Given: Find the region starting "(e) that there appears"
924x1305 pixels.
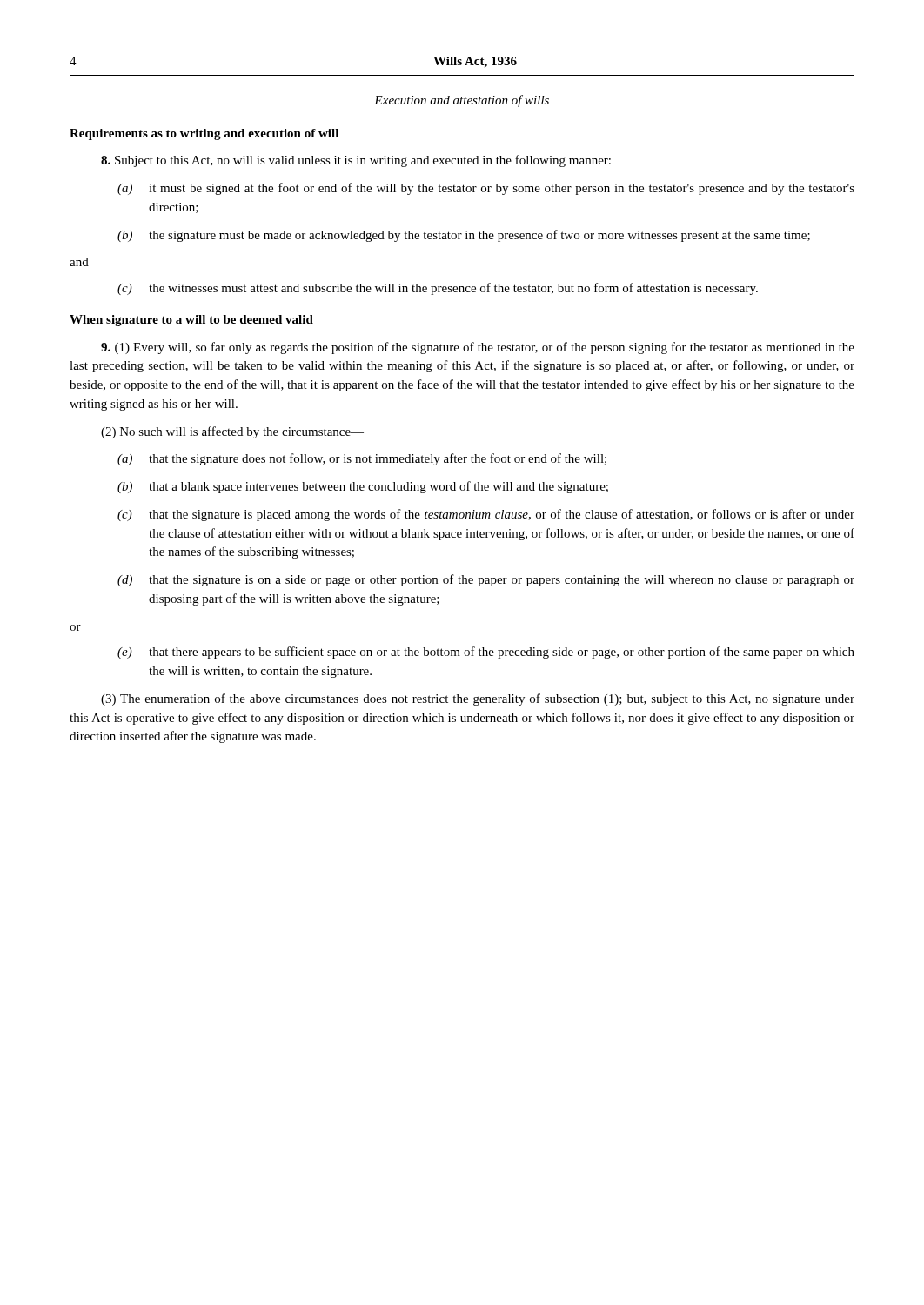Looking at the screenshot, I should (x=486, y=662).
